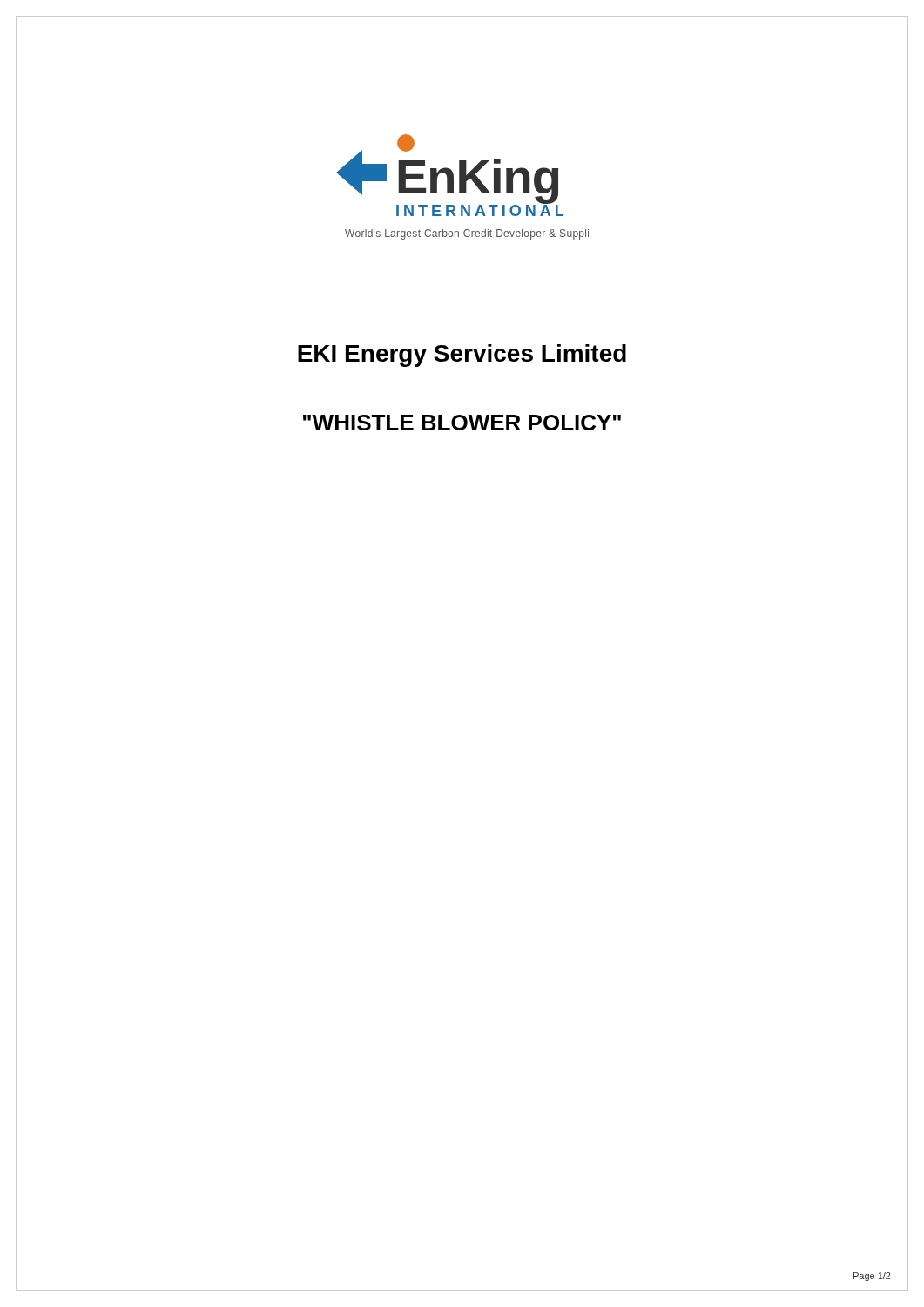The image size is (924, 1307).
Task: Find the section header with the text ""WHISTLE BLOWER POLICY""
Action: 462,423
